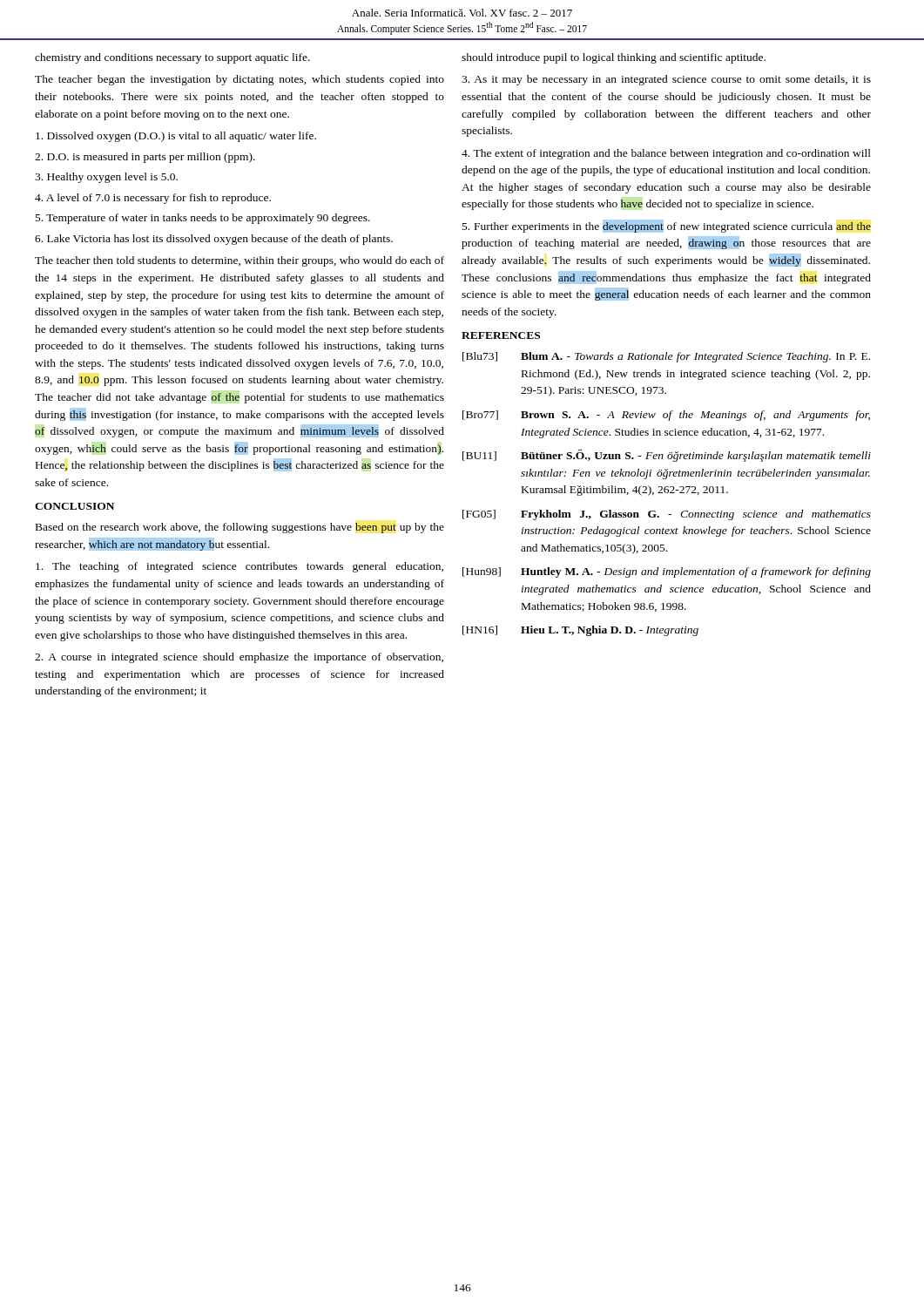Where is the passage that starts "4. A level"?
Screen dimensions: 1307x924
click(153, 197)
